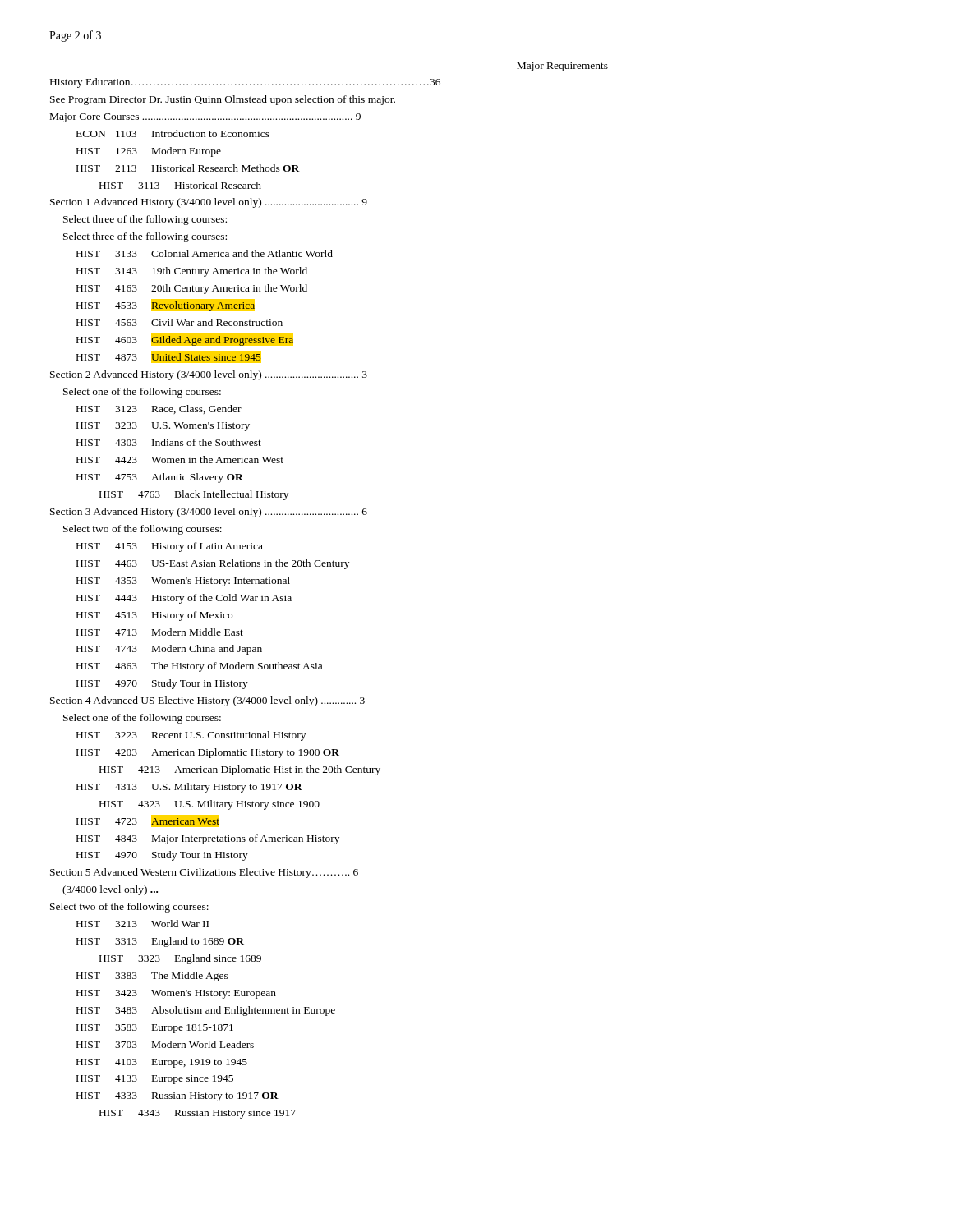Locate the passage starting "Section 3 Advanced History (3/4000 level only)"
Image resolution: width=953 pixels, height=1232 pixels.
[x=208, y=511]
